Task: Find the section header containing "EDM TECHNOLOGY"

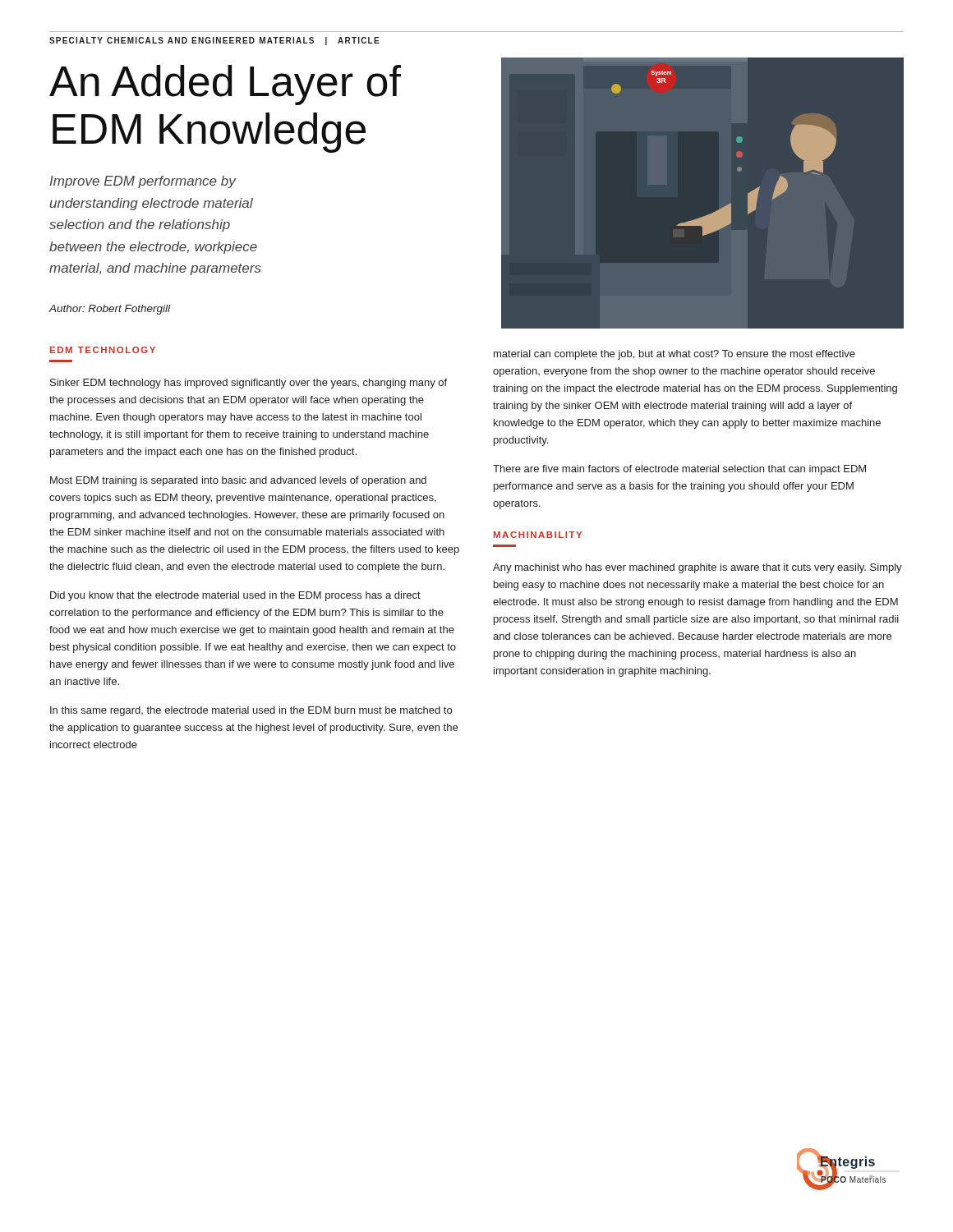Action: coord(103,350)
